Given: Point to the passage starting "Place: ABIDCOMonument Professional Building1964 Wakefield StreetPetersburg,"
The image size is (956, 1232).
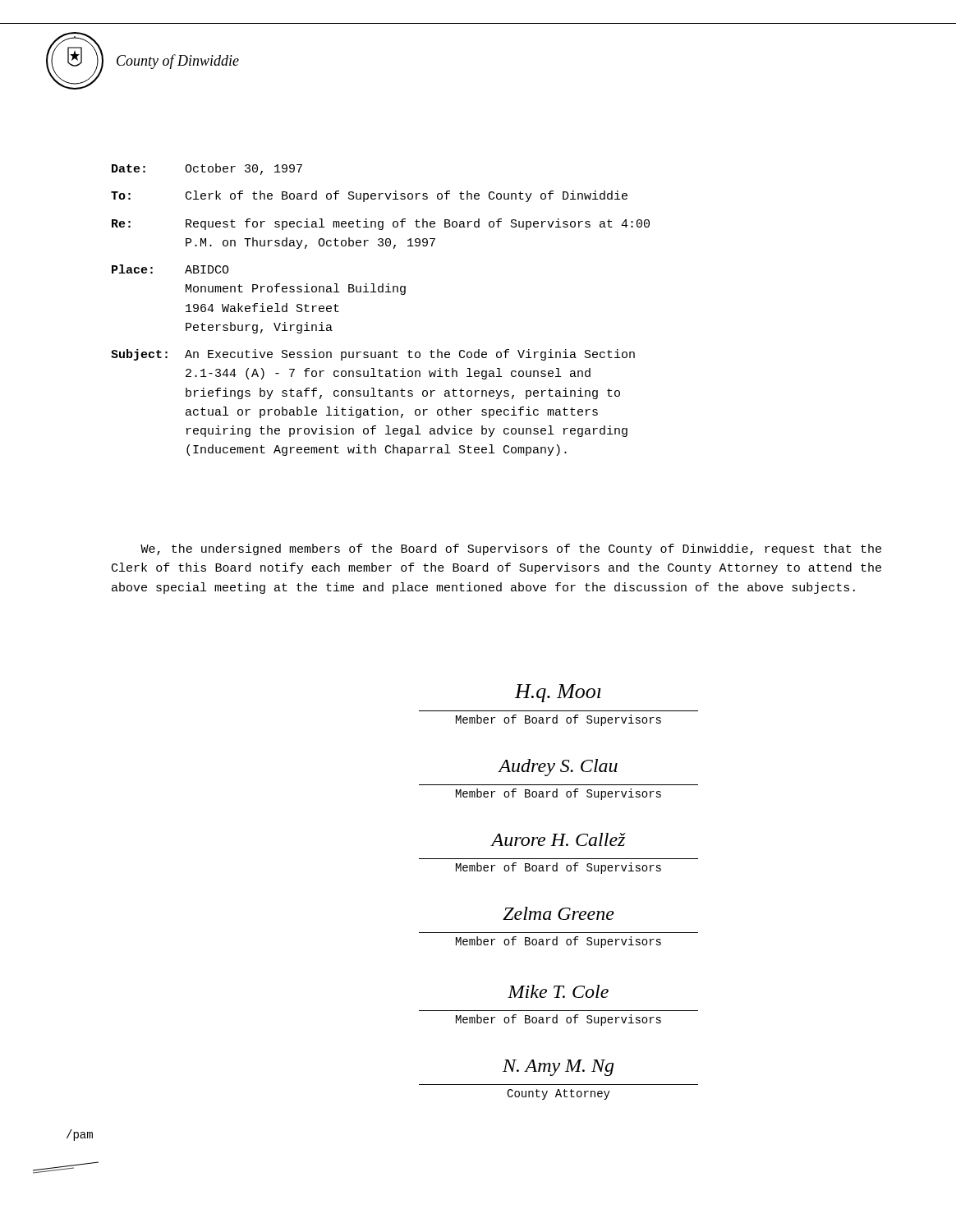Looking at the screenshot, I should coord(259,299).
